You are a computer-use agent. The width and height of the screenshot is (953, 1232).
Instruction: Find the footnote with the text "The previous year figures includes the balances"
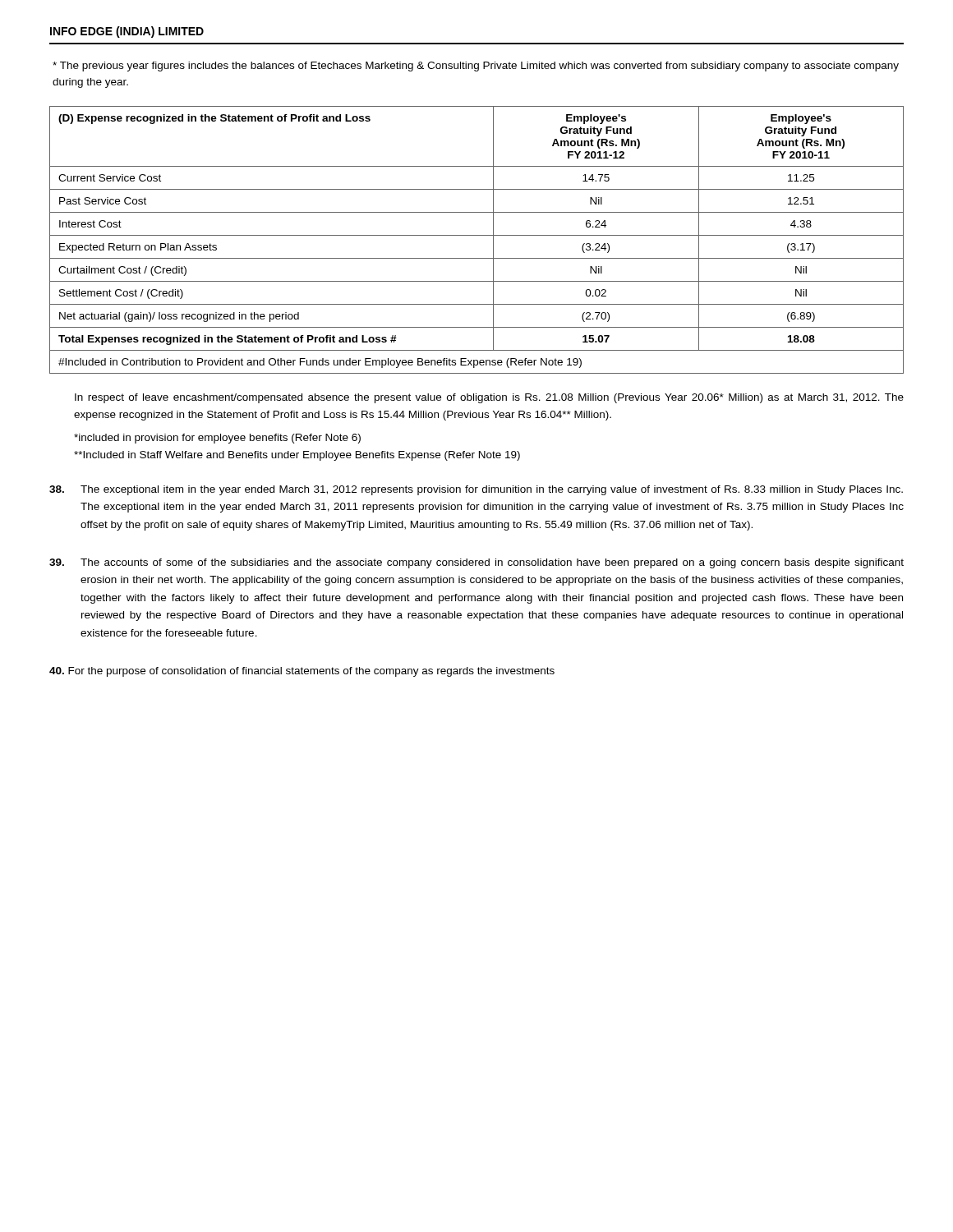coord(476,74)
